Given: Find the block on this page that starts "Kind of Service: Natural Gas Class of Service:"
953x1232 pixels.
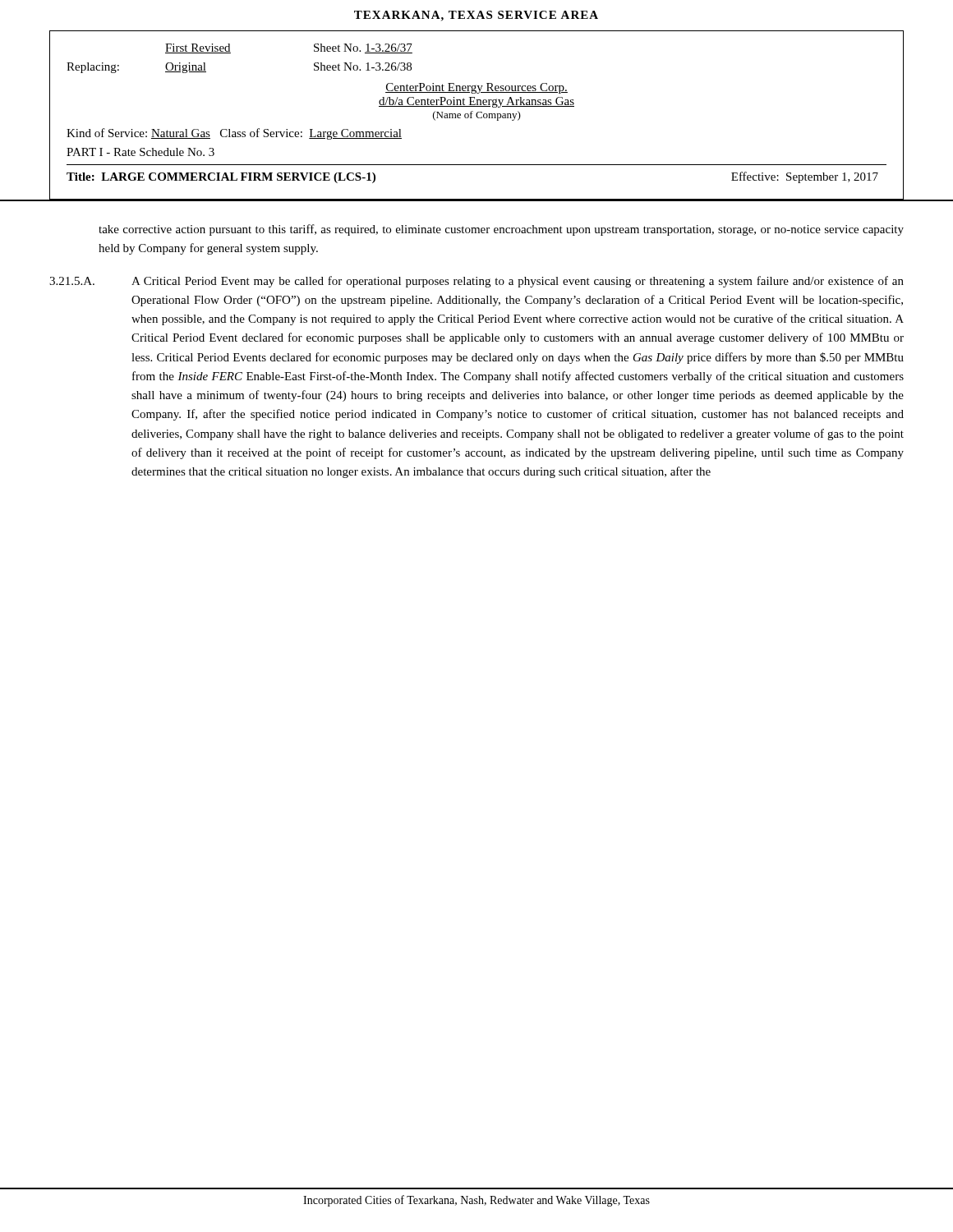Looking at the screenshot, I should coord(234,133).
